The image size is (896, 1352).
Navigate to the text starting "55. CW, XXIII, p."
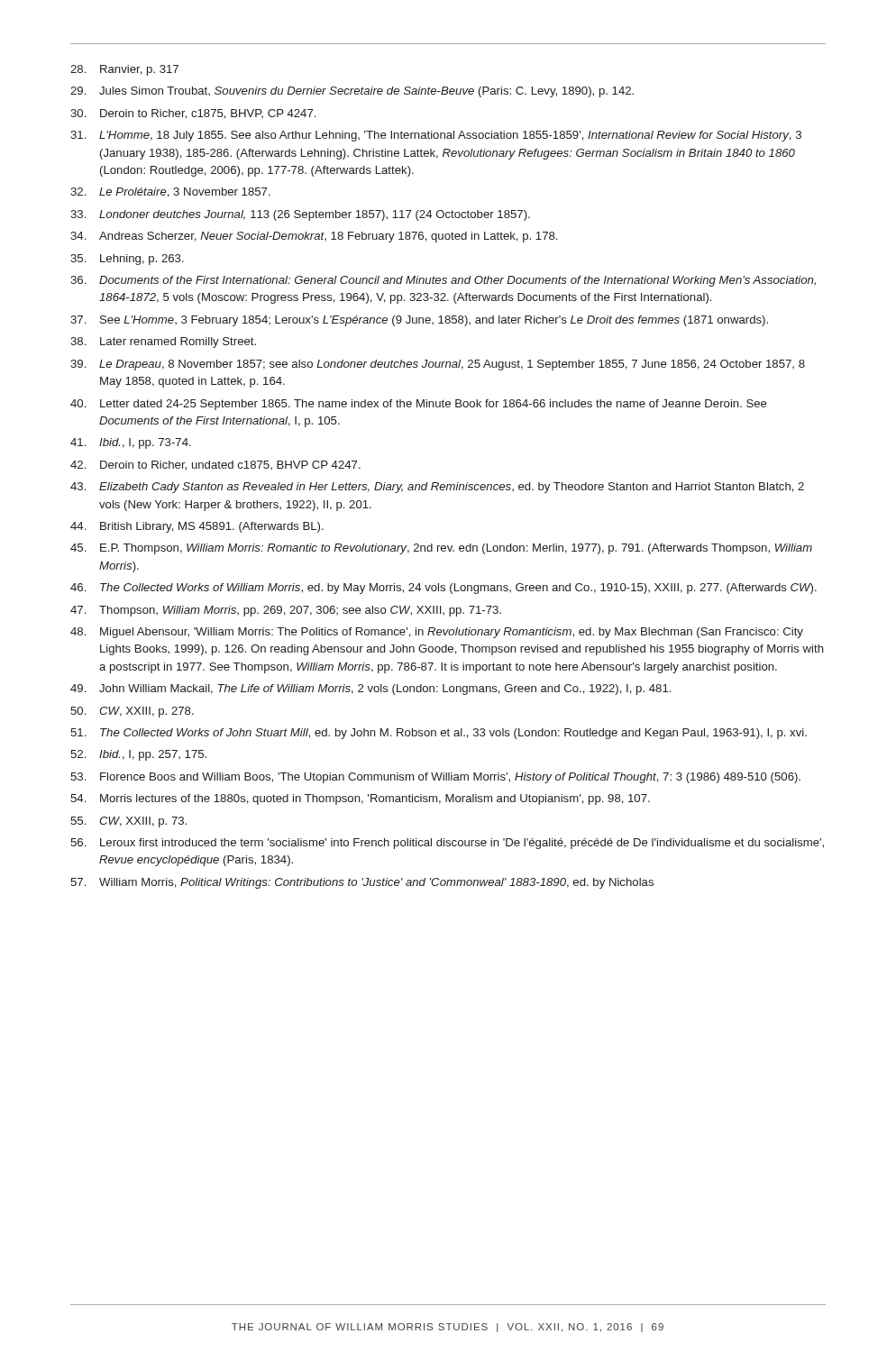(x=128, y=822)
